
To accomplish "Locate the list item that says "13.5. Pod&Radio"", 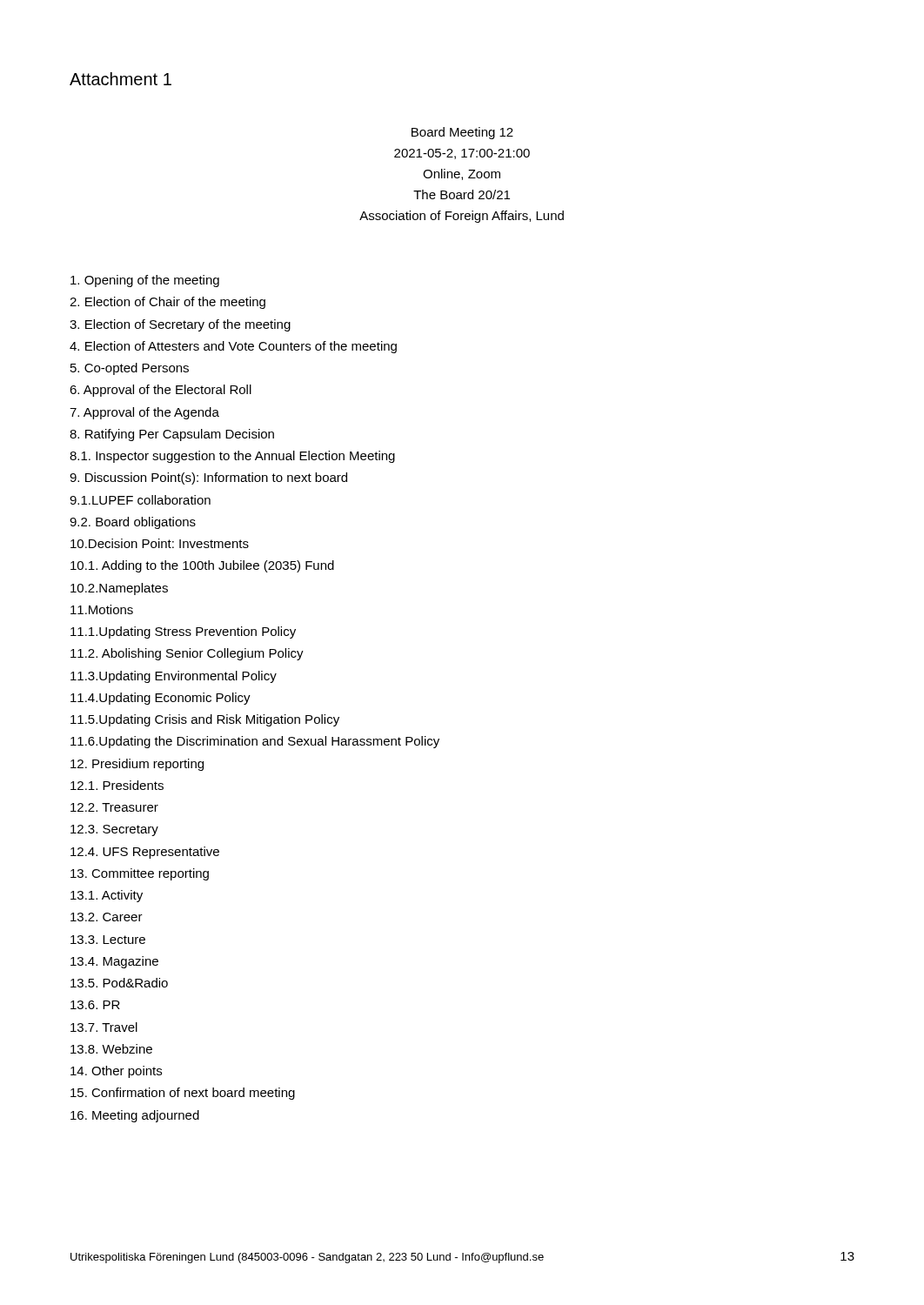I will coord(119,983).
